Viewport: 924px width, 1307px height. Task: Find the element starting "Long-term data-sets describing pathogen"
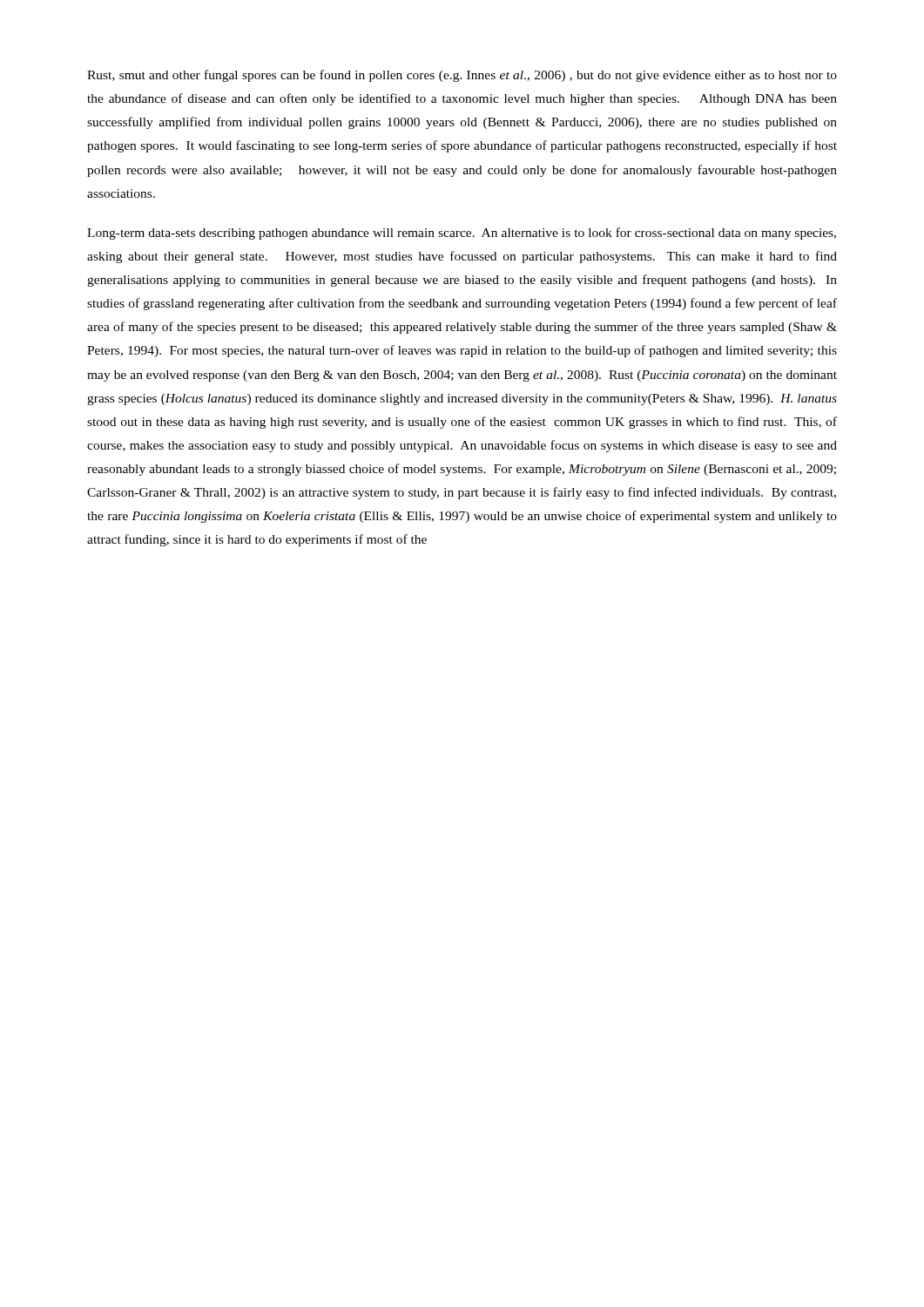click(x=462, y=386)
